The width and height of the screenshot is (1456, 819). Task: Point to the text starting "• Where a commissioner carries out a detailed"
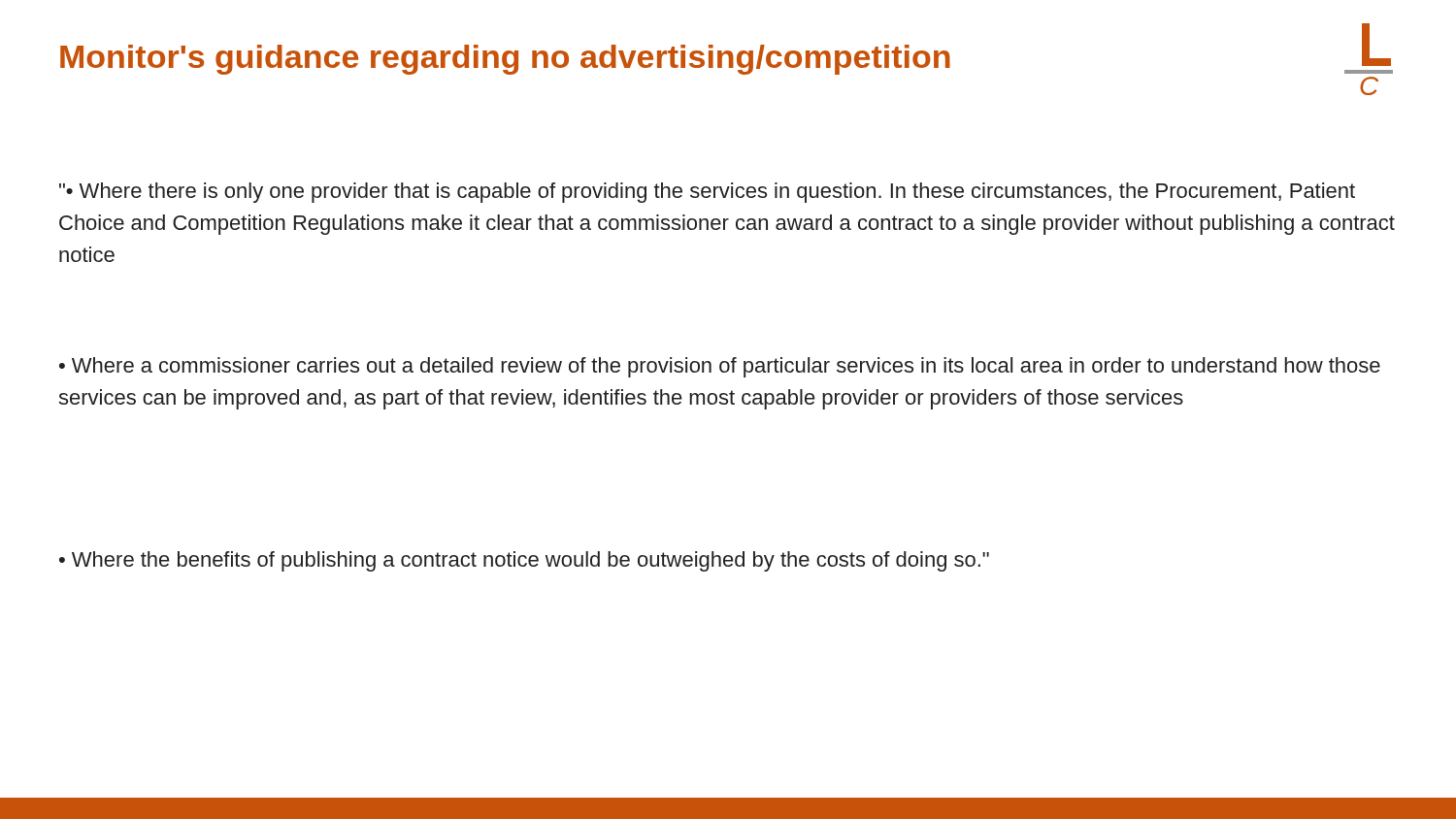pos(720,381)
